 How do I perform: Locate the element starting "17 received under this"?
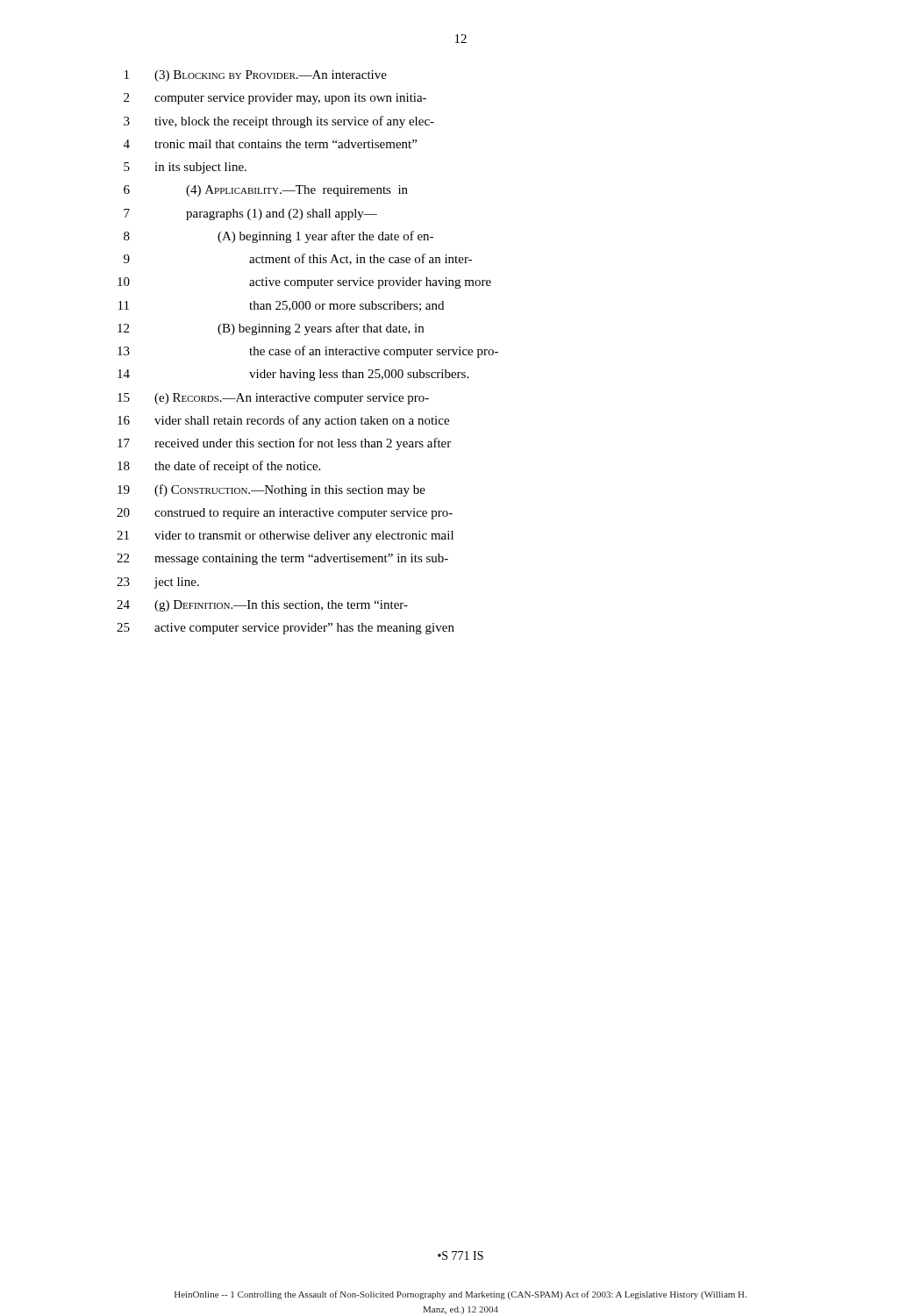(x=284, y=444)
